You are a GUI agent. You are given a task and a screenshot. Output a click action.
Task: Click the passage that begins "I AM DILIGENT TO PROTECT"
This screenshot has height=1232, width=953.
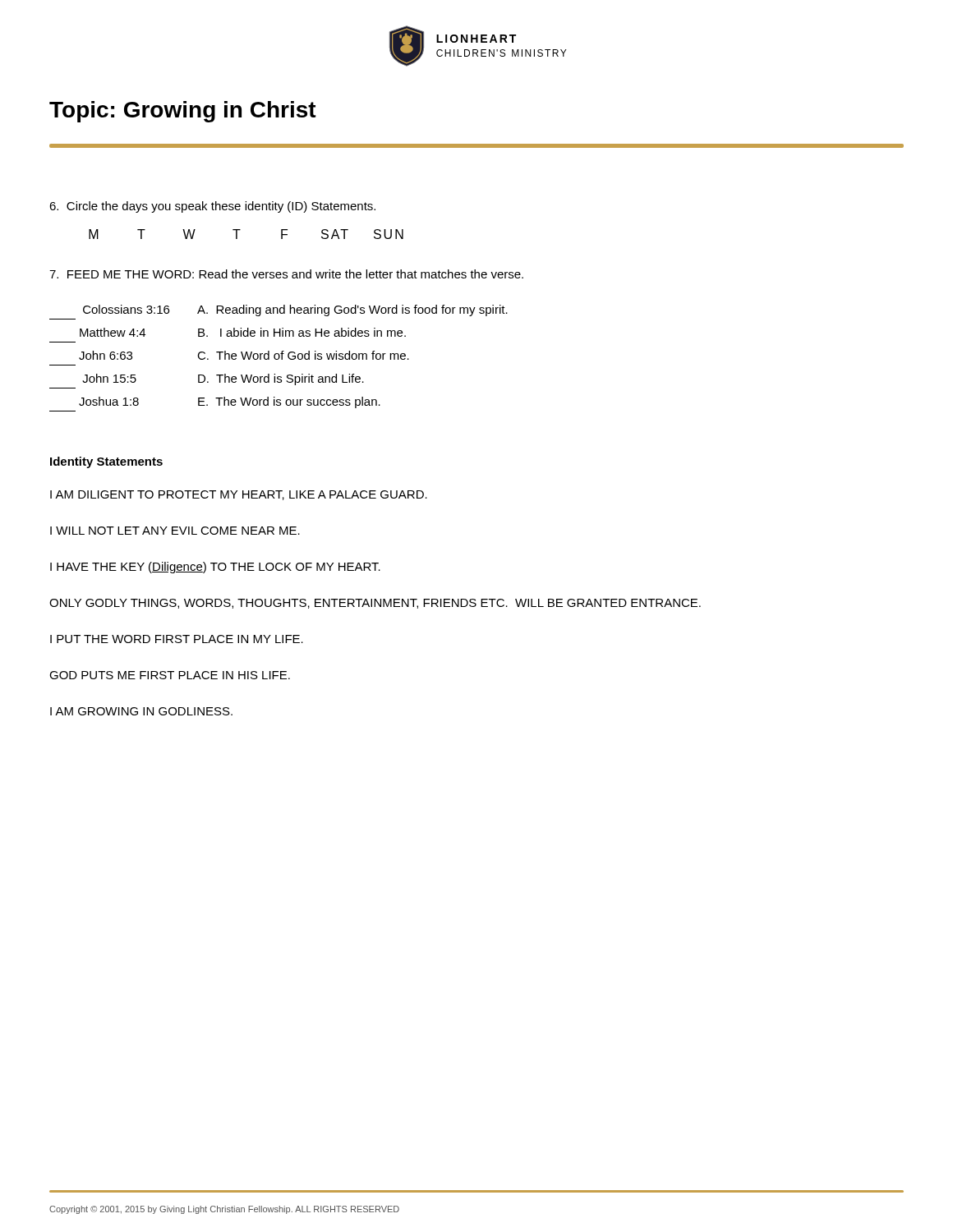pyautogui.click(x=239, y=494)
